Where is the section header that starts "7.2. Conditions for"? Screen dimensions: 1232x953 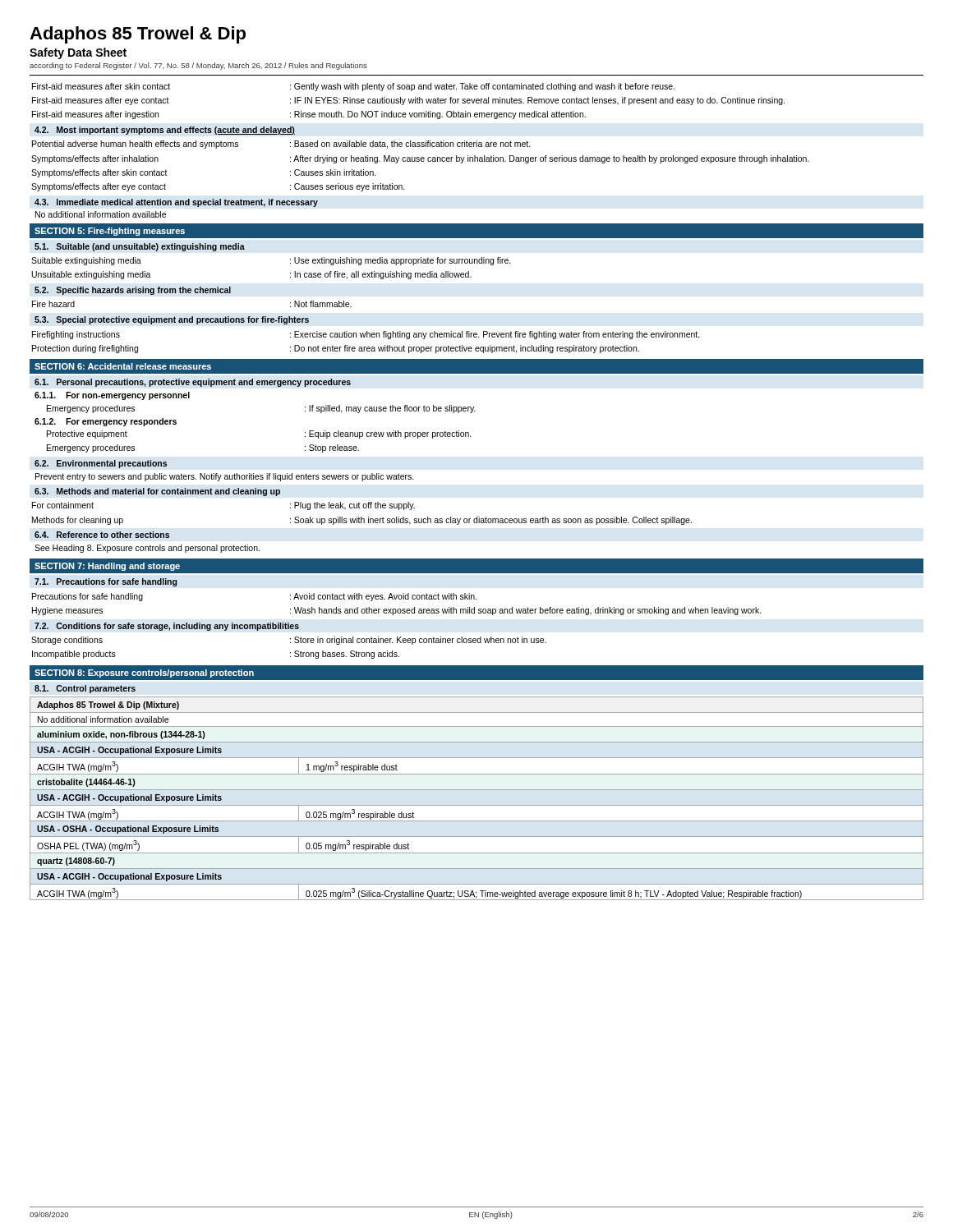point(167,626)
